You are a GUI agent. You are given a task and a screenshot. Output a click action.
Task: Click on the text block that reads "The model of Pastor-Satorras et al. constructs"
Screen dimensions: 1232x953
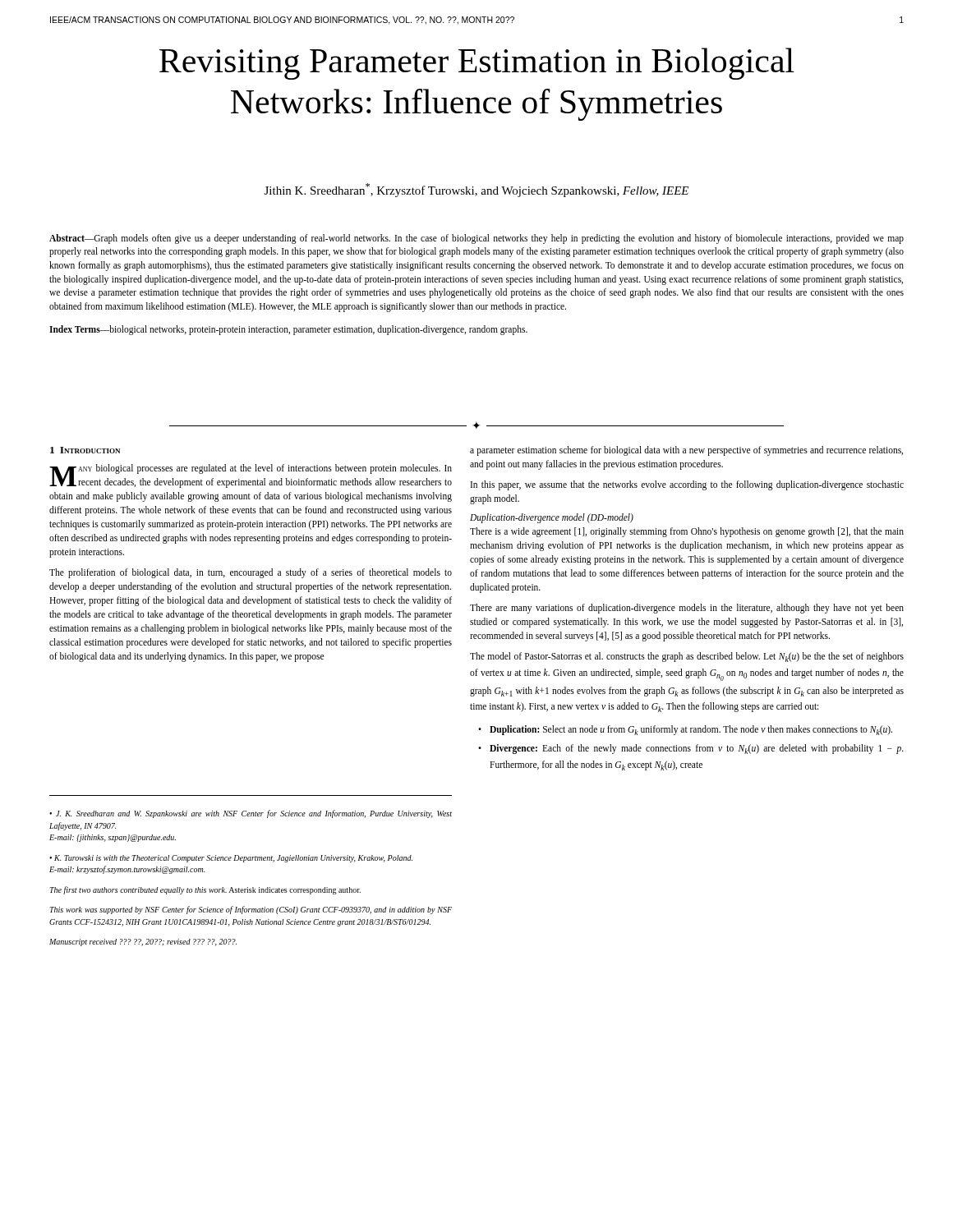pyautogui.click(x=687, y=683)
